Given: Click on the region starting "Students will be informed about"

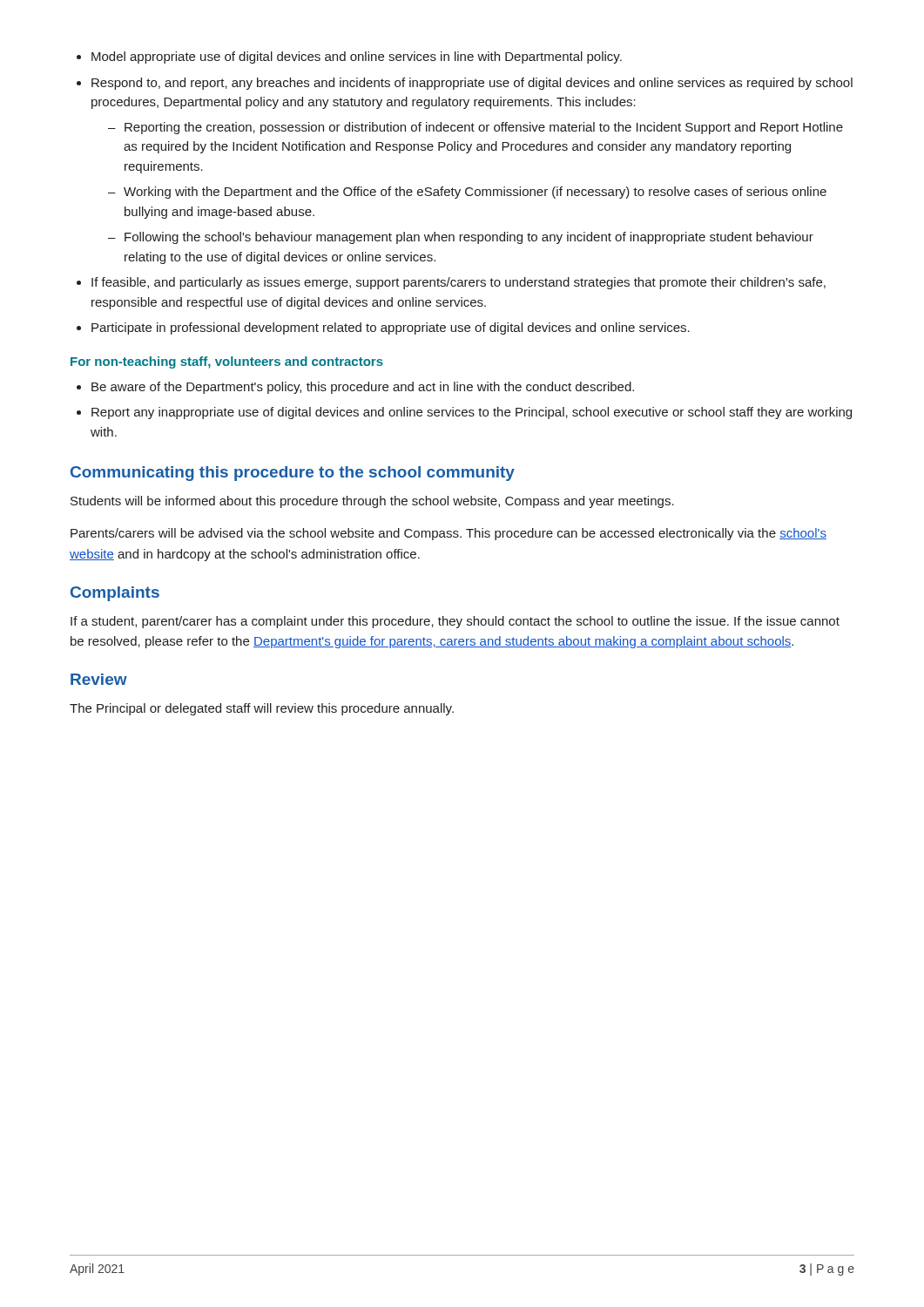Looking at the screenshot, I should (x=462, y=501).
